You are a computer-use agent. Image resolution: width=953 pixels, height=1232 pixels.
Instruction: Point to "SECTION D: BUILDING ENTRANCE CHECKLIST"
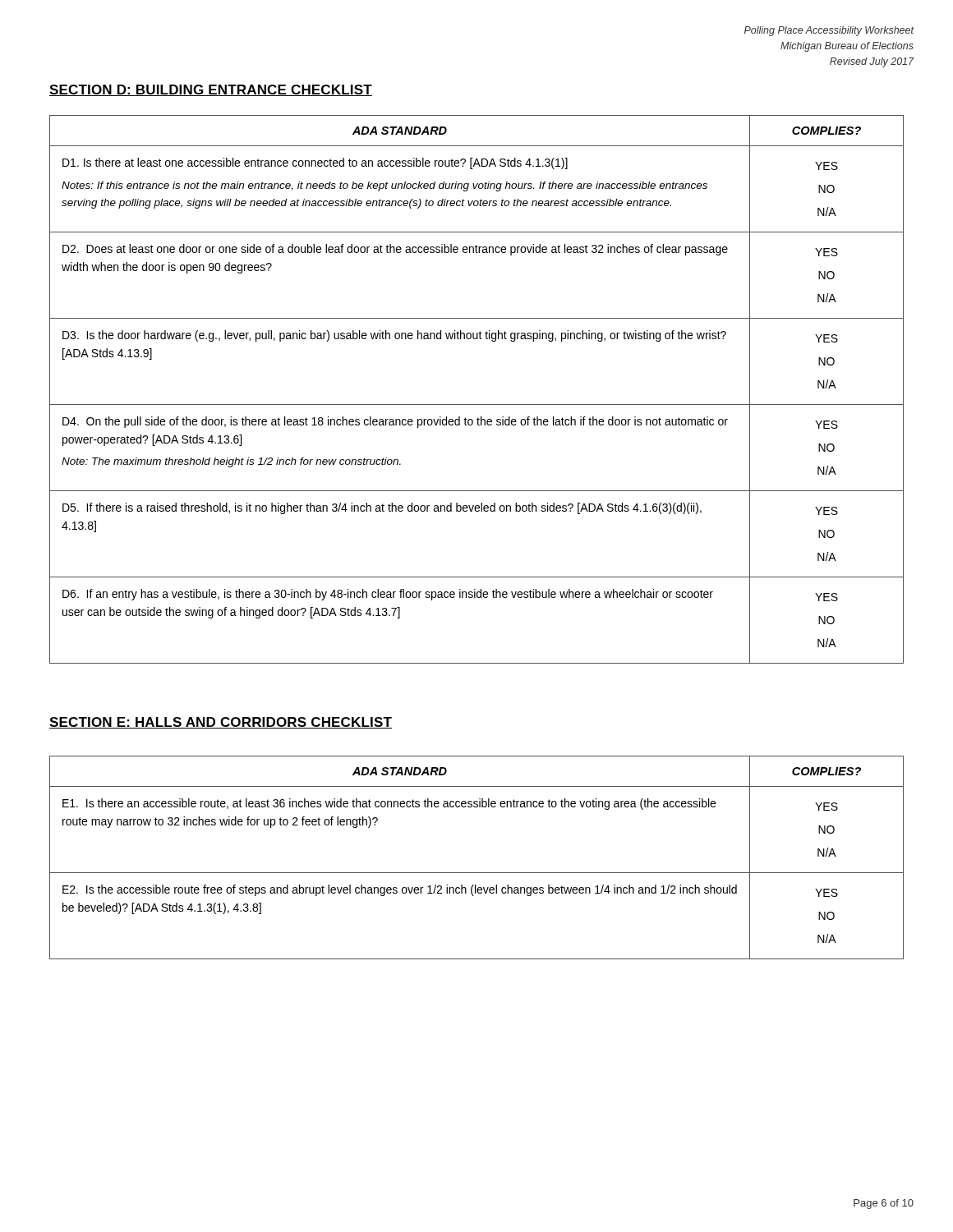[x=211, y=90]
